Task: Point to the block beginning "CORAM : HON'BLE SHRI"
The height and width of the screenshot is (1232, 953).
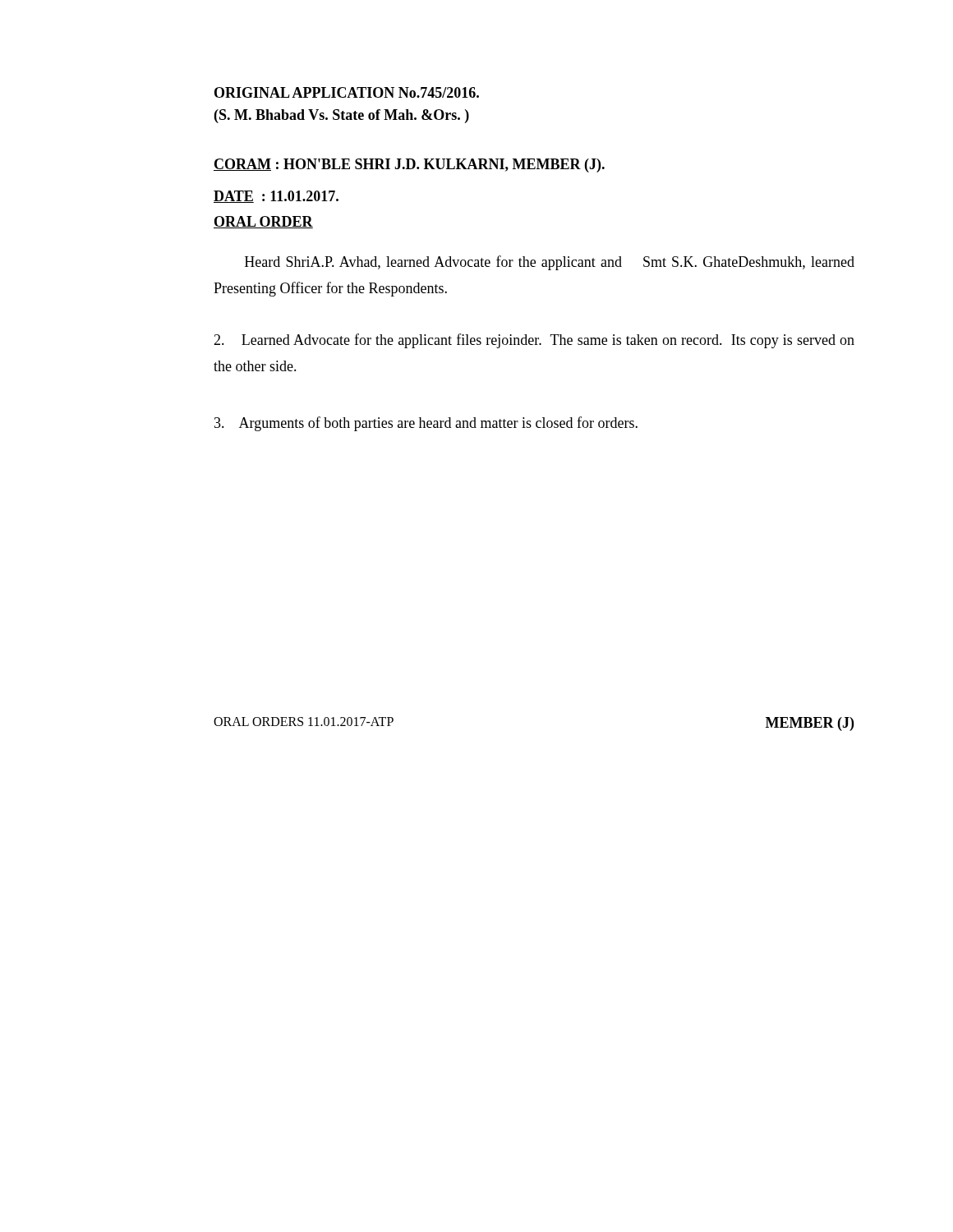Action: (534, 165)
